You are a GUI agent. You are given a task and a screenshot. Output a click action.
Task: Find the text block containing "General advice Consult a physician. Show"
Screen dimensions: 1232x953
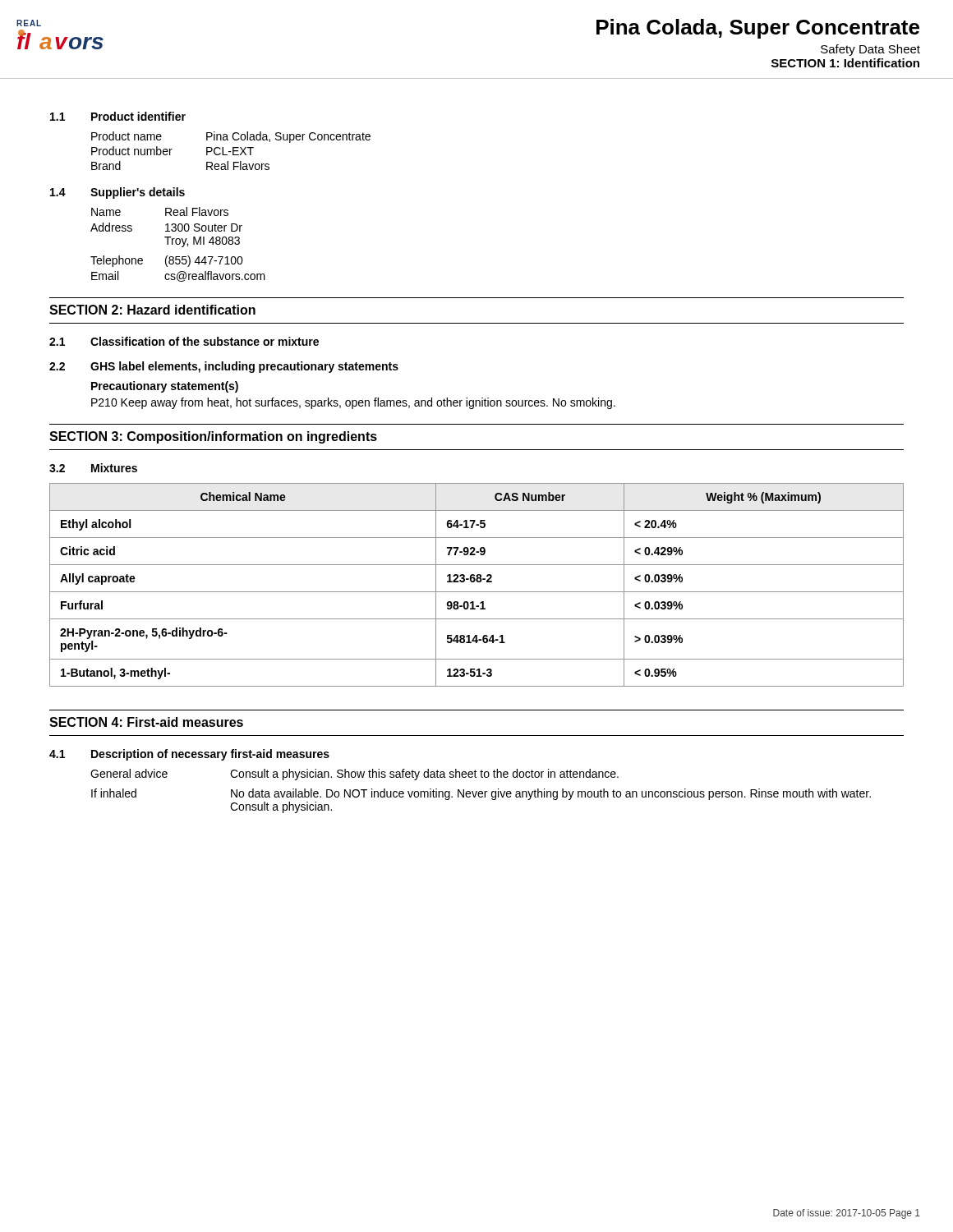click(x=497, y=790)
